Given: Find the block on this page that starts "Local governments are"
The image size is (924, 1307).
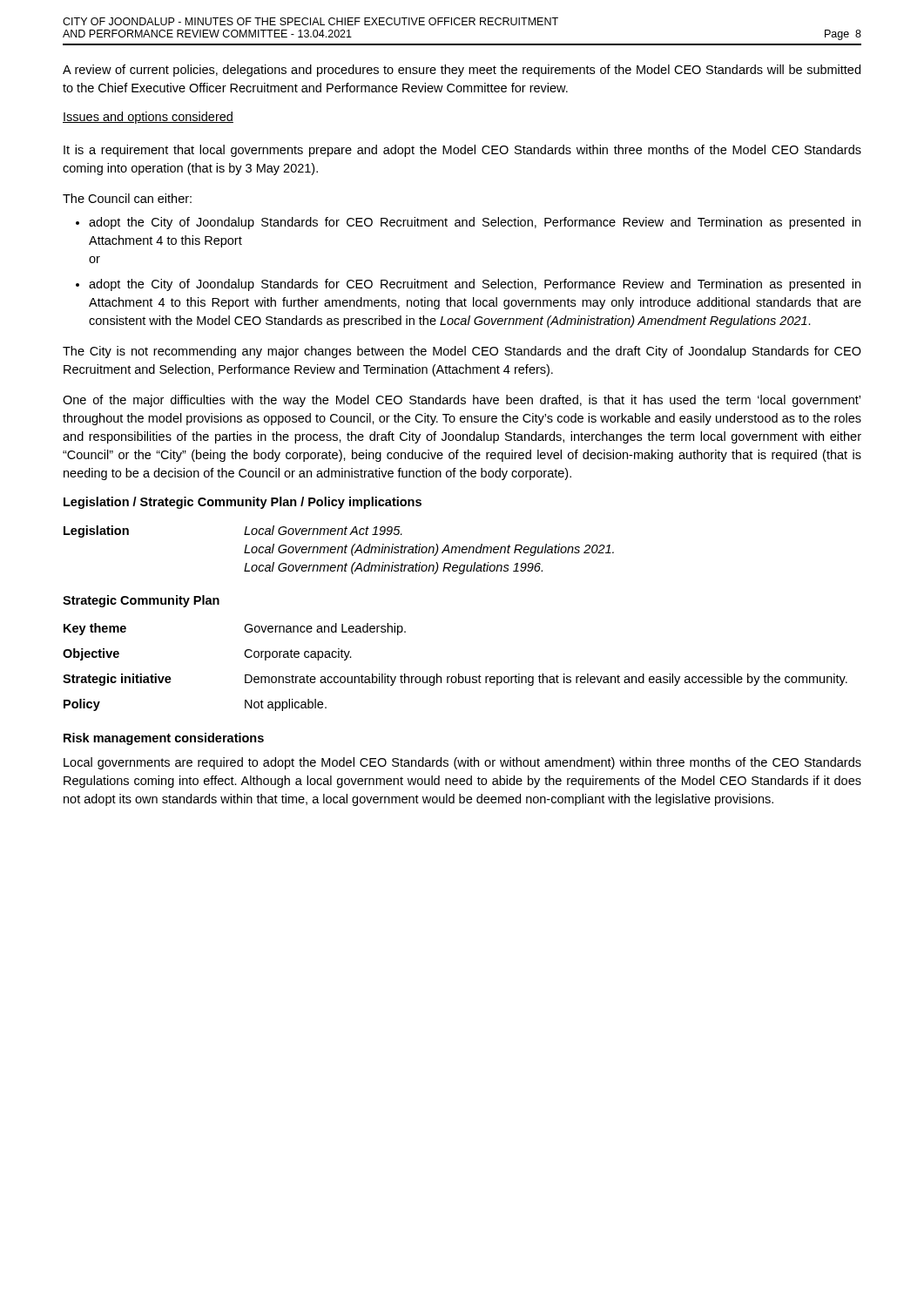Looking at the screenshot, I should 462,781.
